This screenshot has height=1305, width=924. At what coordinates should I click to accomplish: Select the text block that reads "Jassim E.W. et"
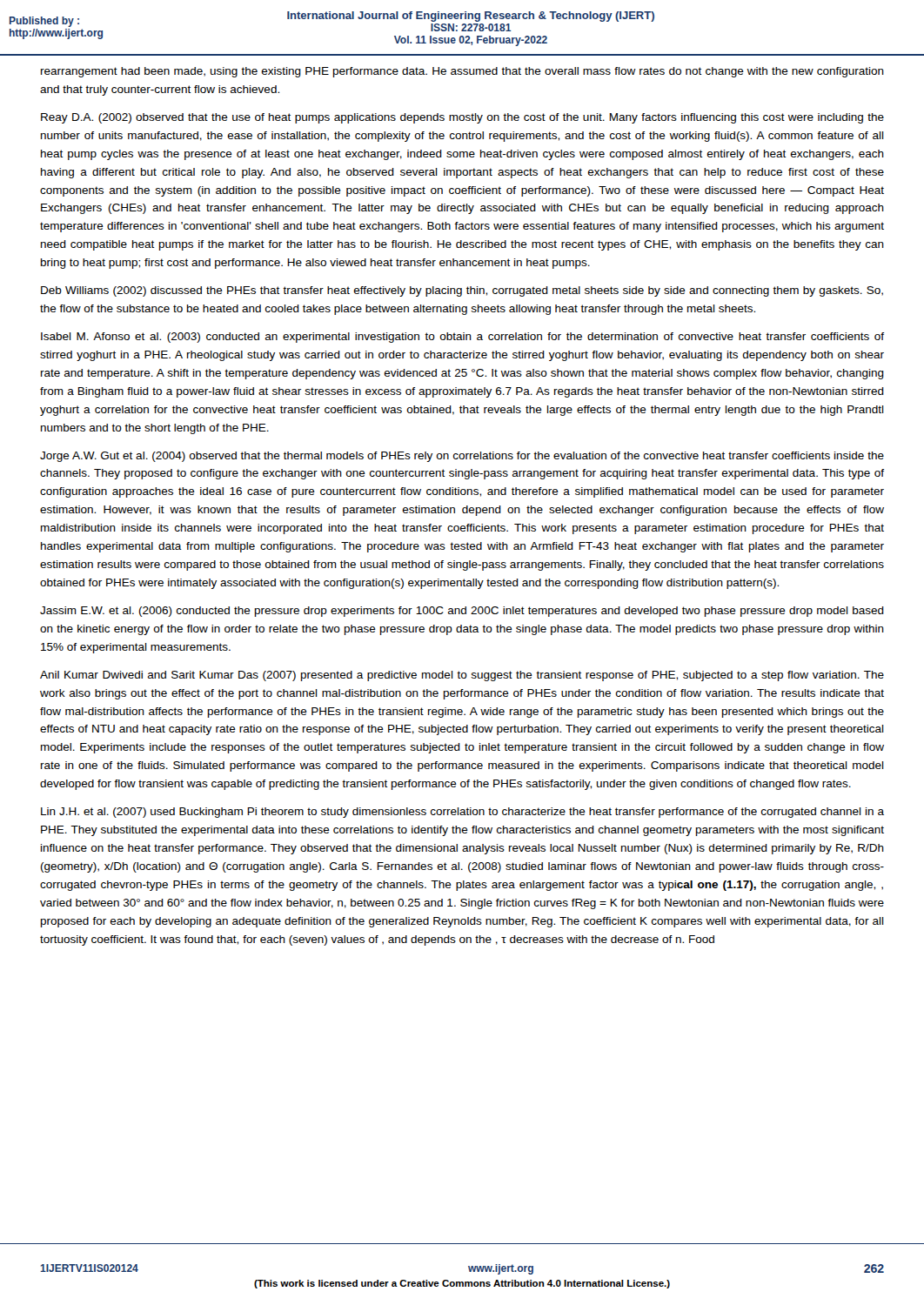click(462, 629)
